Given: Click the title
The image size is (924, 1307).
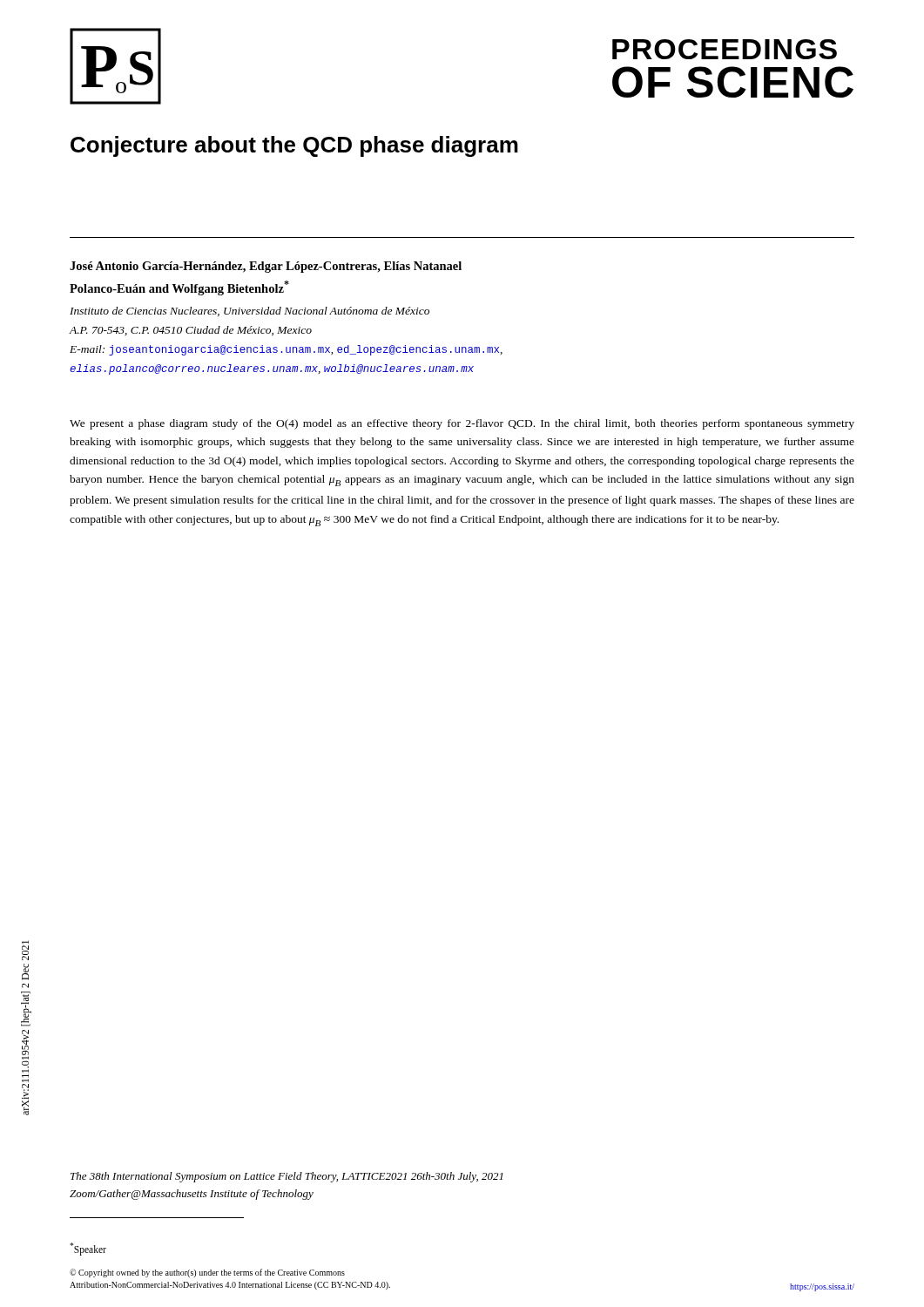Looking at the screenshot, I should click(462, 145).
